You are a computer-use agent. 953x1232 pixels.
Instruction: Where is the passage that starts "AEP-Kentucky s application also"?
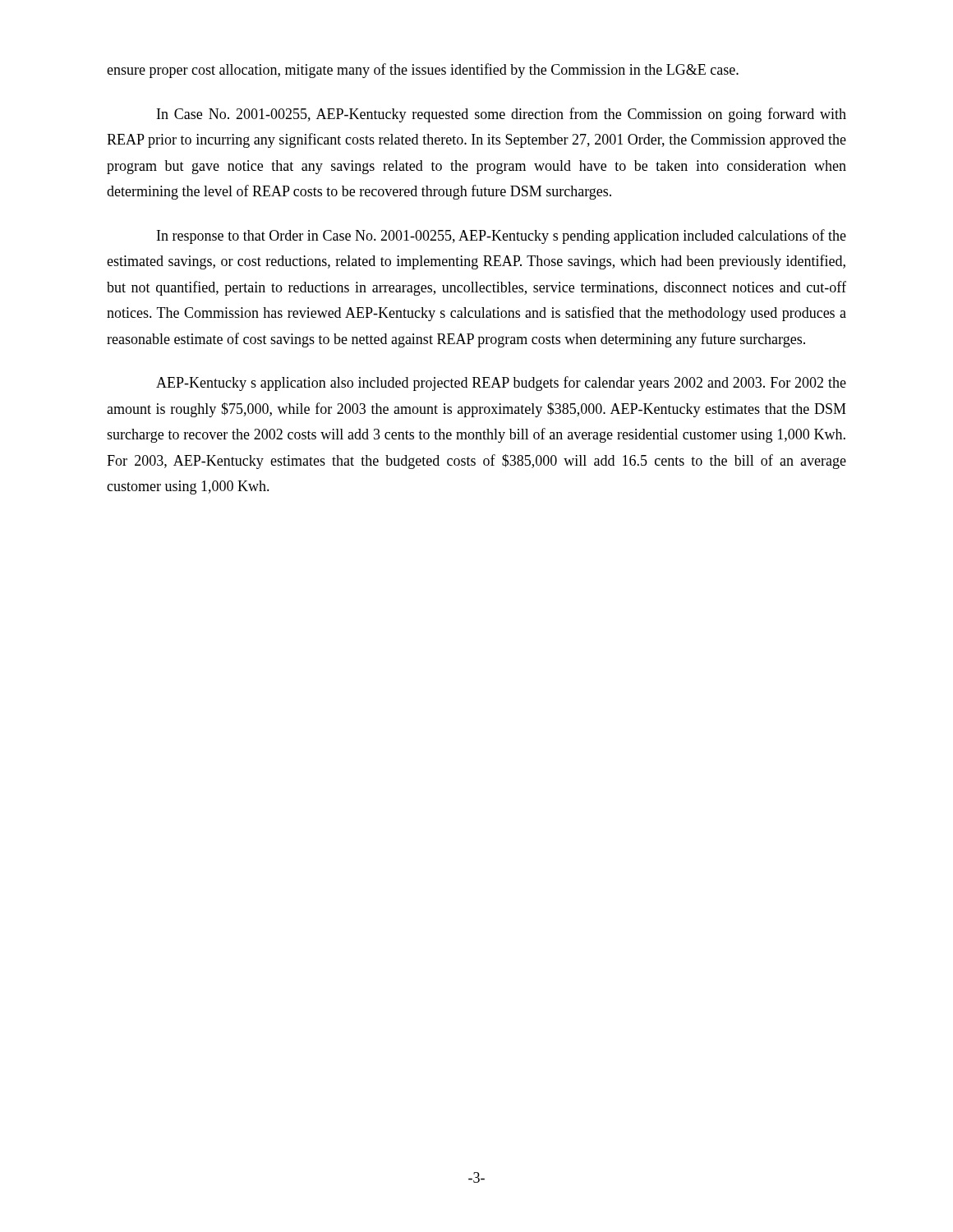tap(476, 435)
